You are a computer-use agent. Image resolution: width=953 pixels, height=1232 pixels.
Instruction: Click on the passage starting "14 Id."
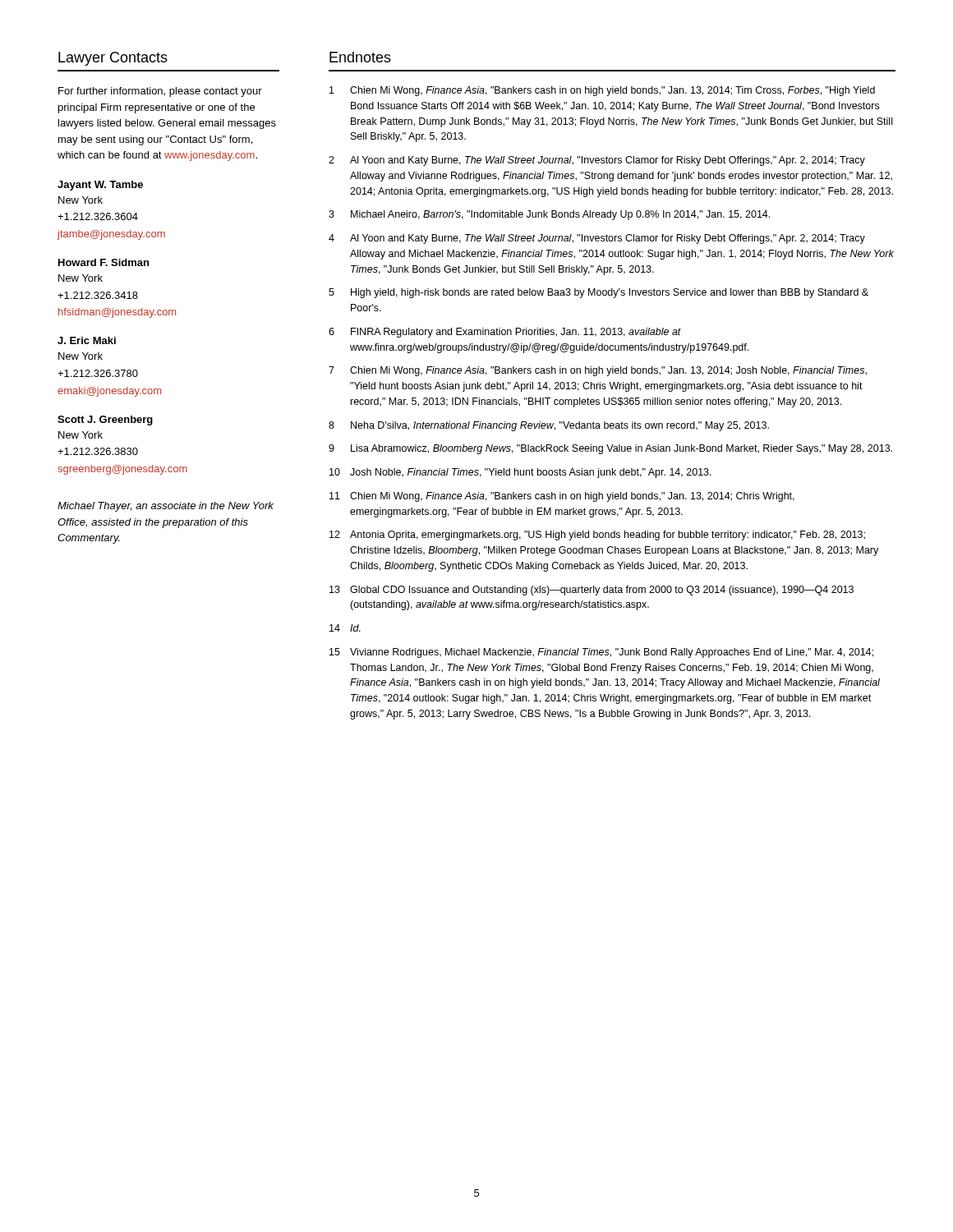[x=336, y=628]
